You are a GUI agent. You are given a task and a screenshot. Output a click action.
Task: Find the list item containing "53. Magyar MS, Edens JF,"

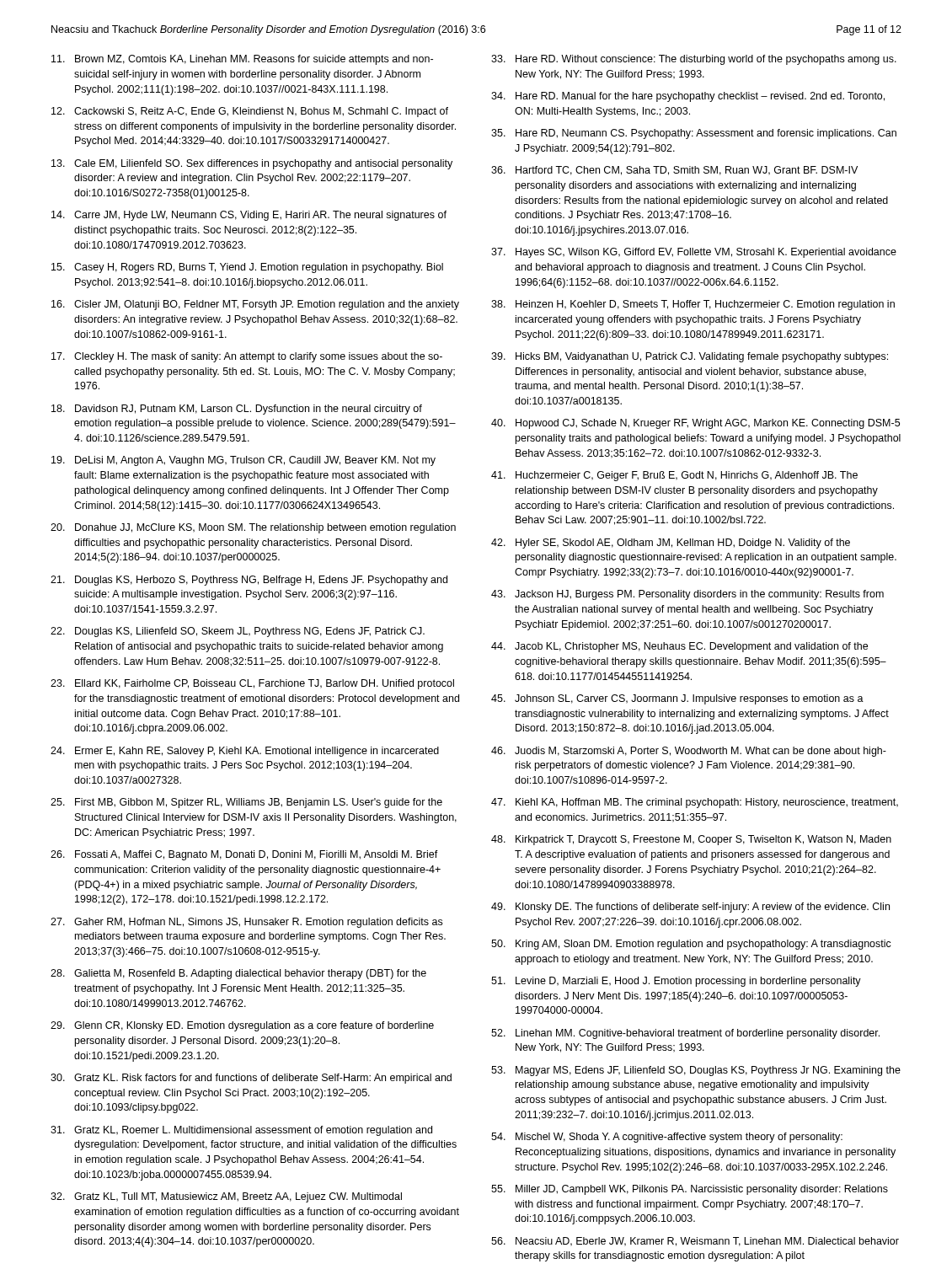coord(696,1093)
